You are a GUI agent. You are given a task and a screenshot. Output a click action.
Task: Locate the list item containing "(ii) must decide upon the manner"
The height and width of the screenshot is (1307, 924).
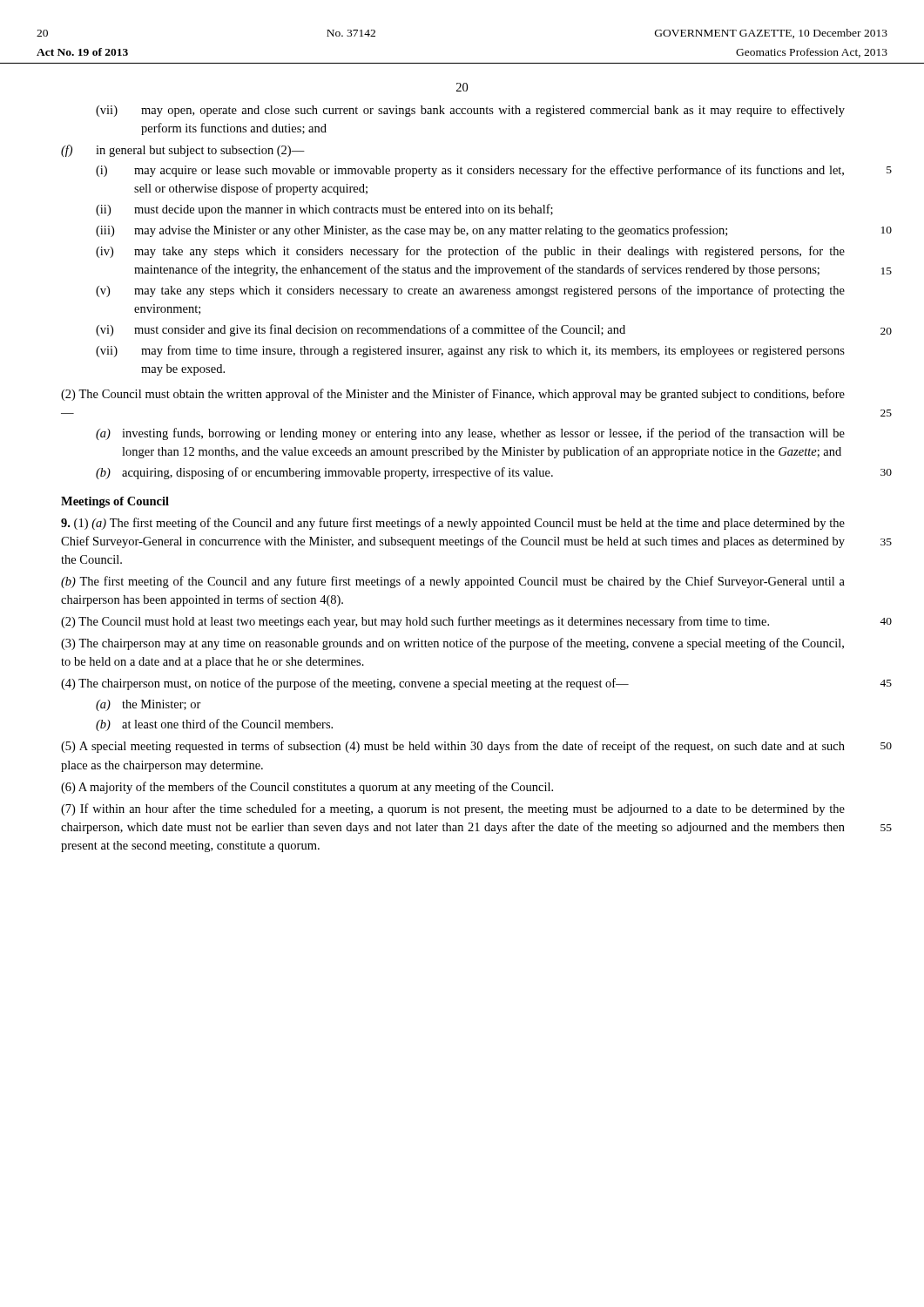click(x=325, y=210)
